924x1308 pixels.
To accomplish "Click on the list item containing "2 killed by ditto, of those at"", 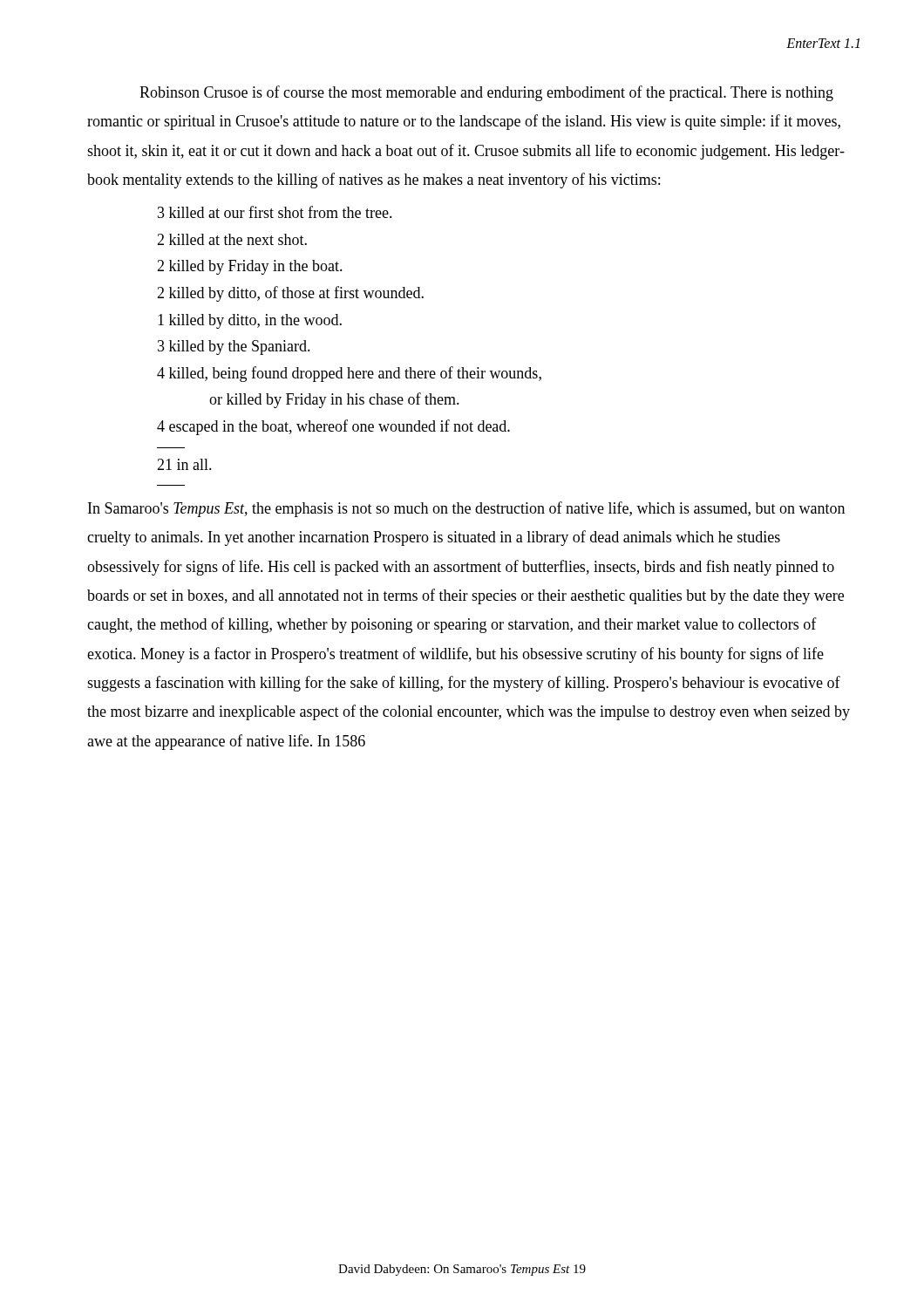I will pos(290,294).
